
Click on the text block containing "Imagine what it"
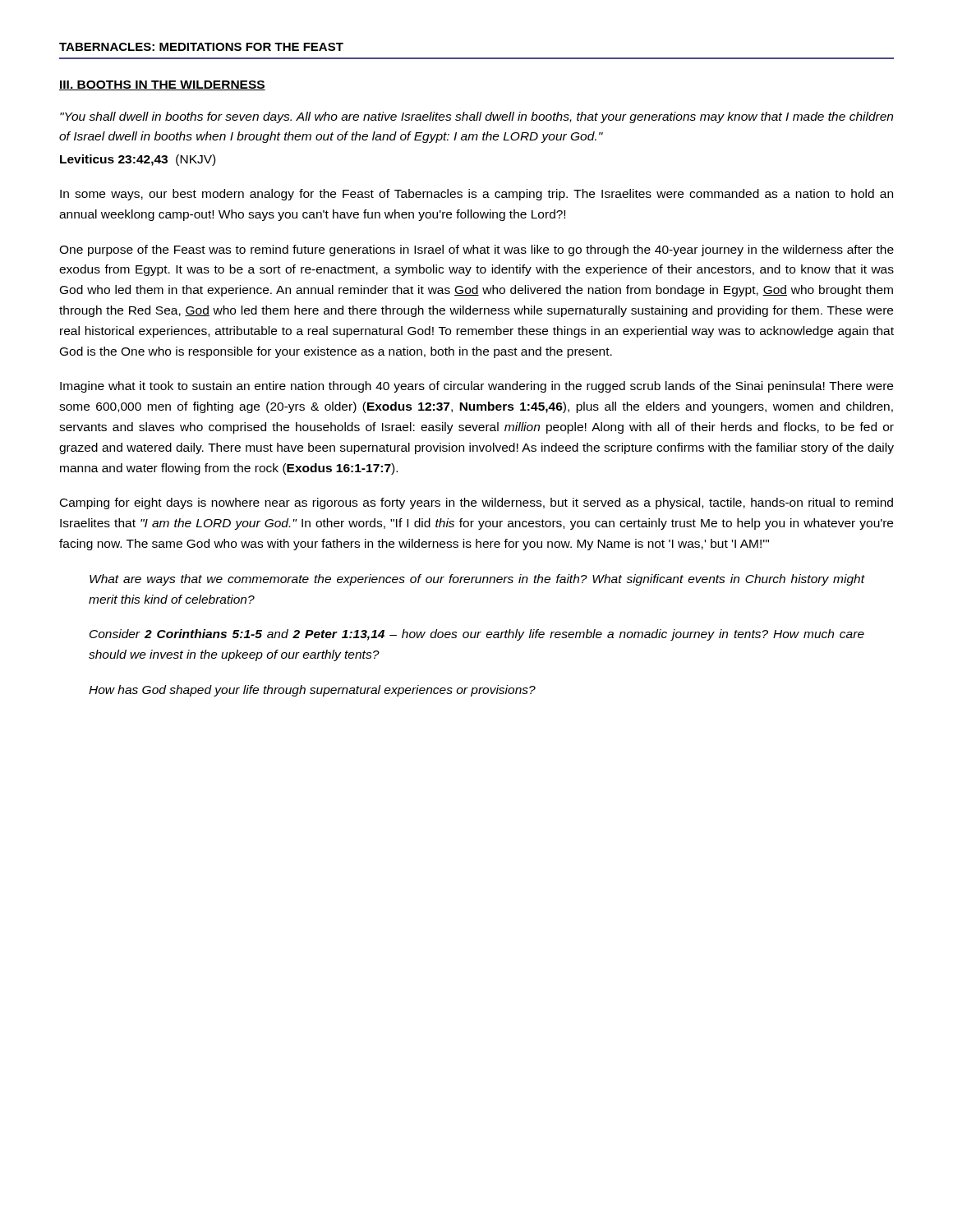(x=476, y=427)
